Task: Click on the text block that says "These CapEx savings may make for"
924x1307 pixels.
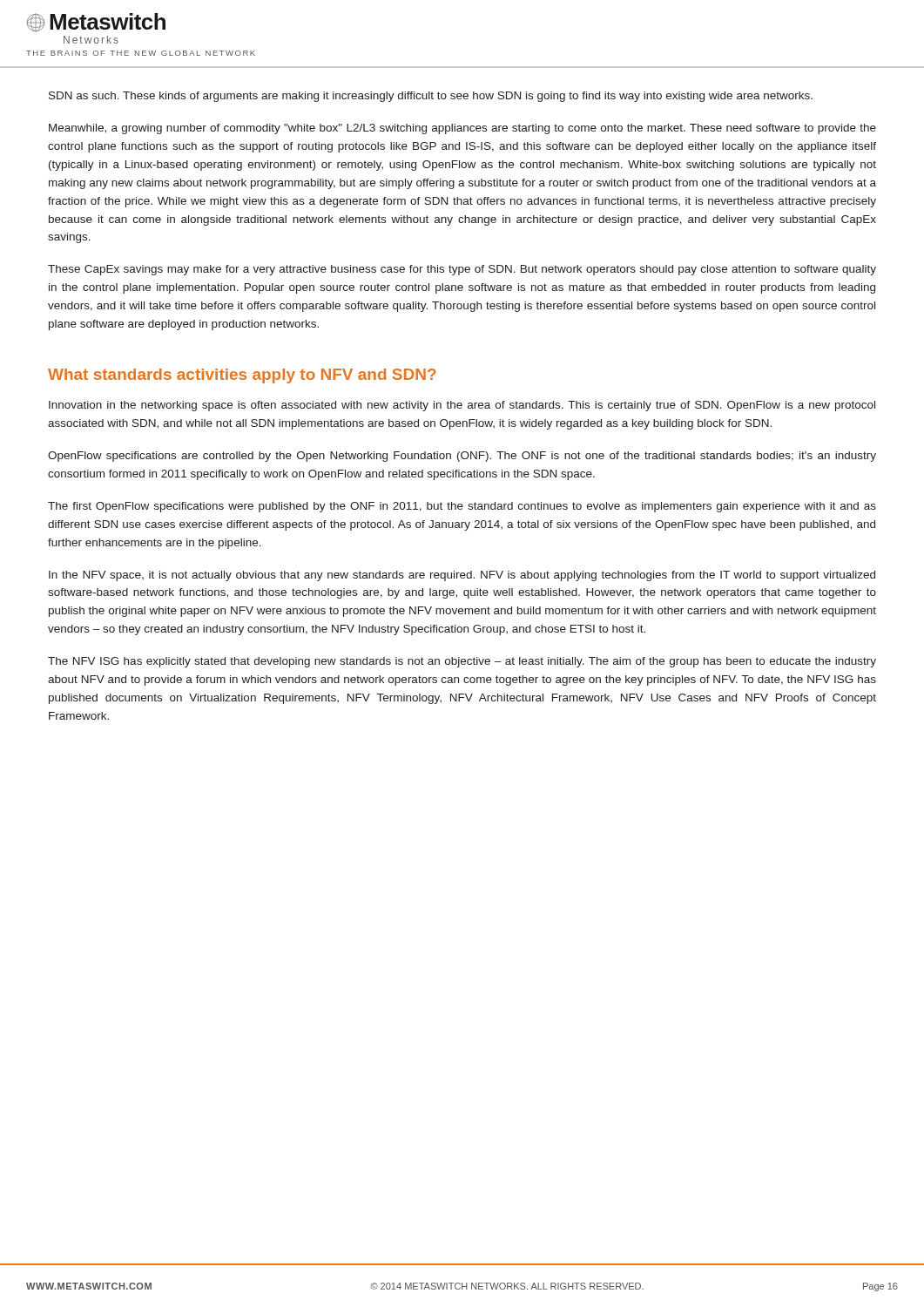Action: pyautogui.click(x=462, y=296)
